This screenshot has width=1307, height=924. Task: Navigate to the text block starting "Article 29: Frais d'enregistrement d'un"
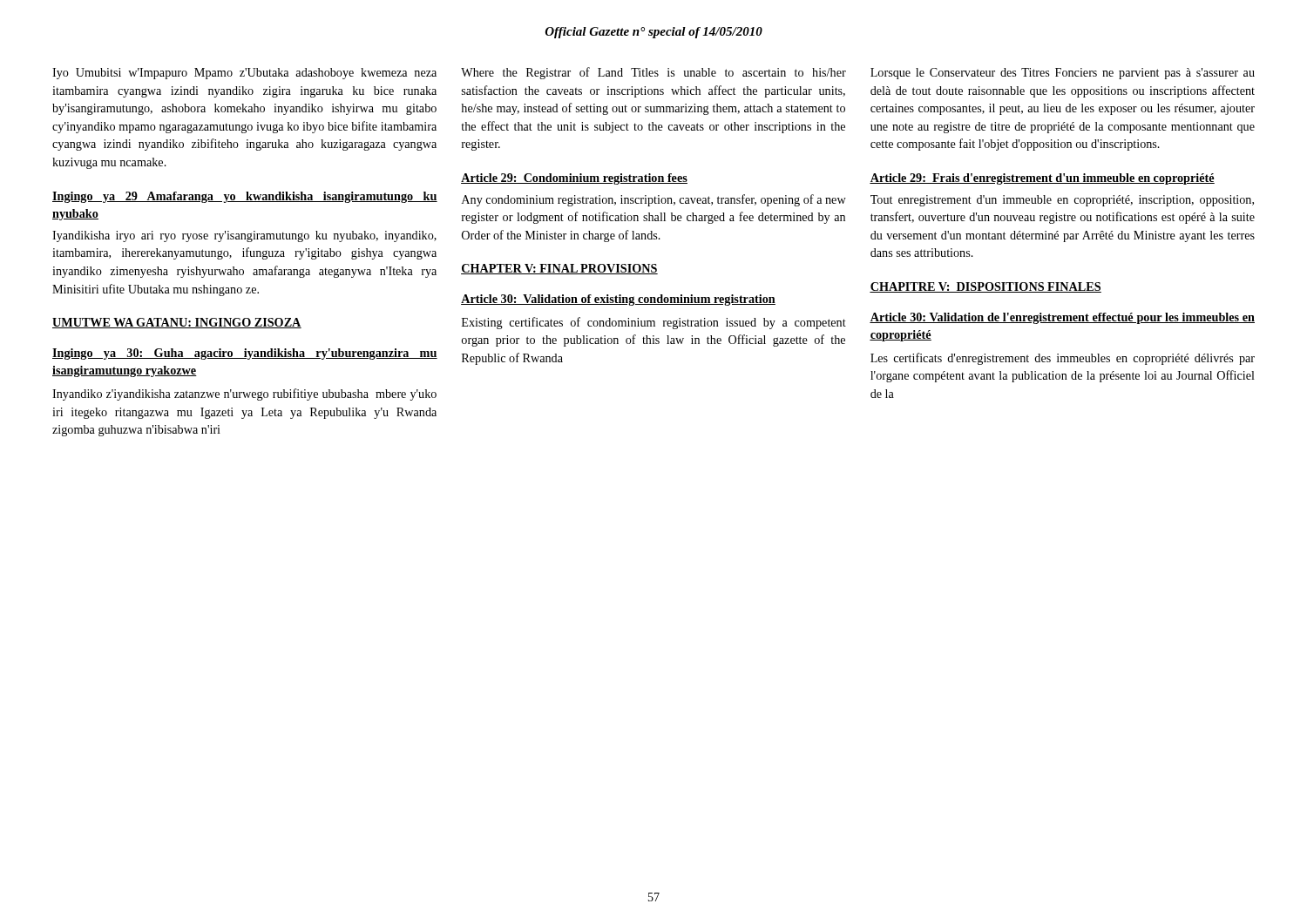pyautogui.click(x=1042, y=178)
